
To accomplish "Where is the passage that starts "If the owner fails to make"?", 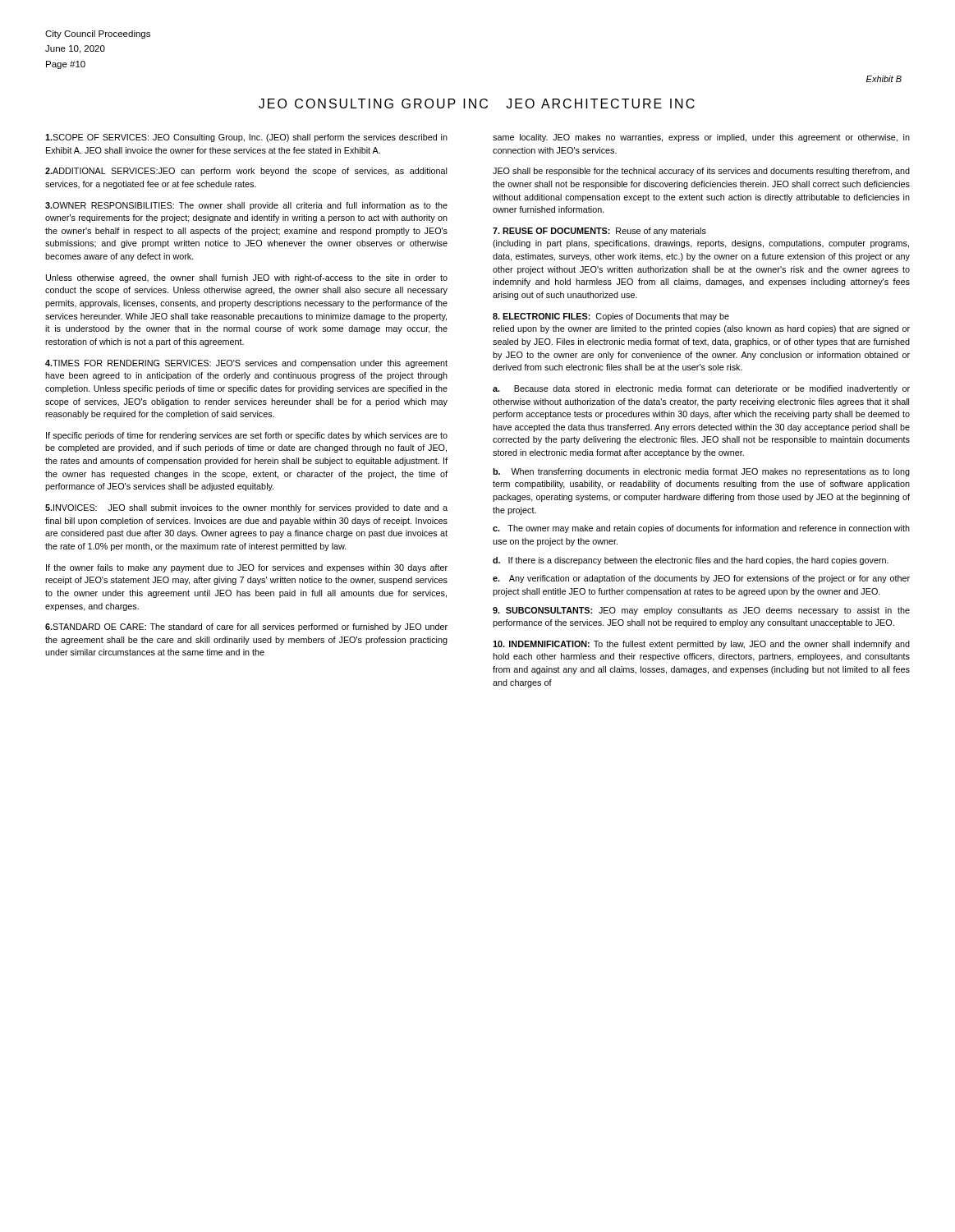I will click(246, 586).
